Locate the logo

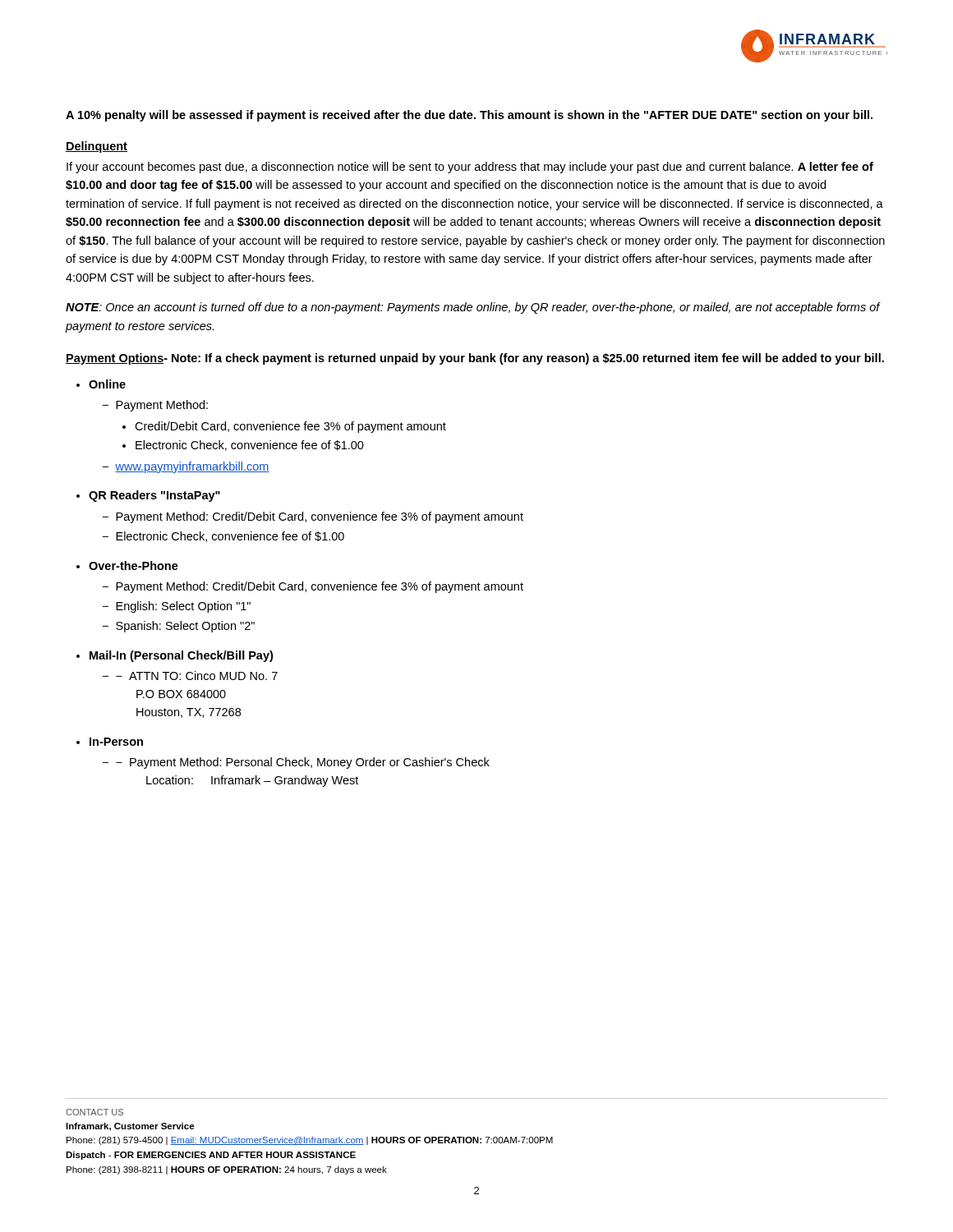point(813,49)
